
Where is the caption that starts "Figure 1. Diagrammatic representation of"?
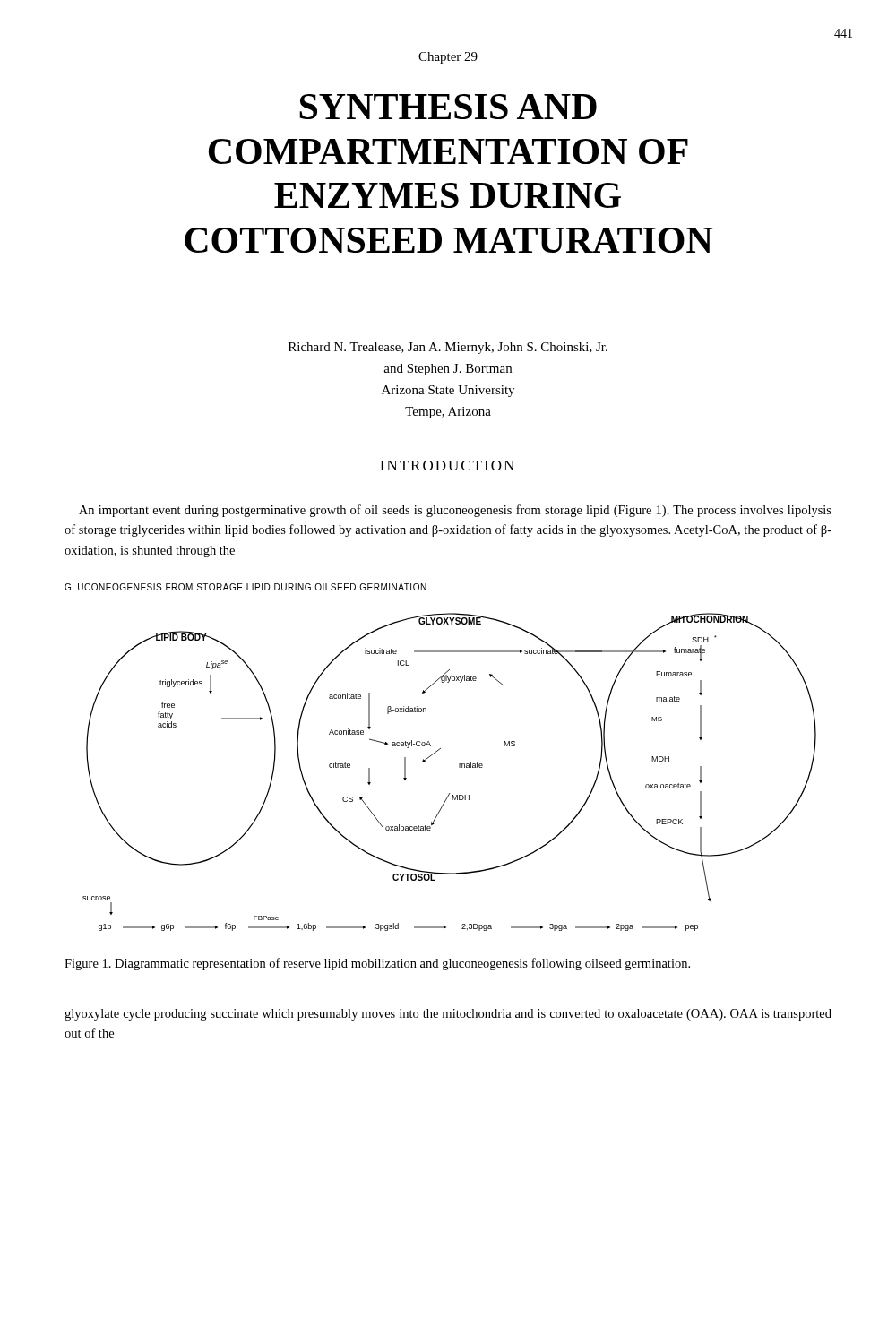click(378, 963)
